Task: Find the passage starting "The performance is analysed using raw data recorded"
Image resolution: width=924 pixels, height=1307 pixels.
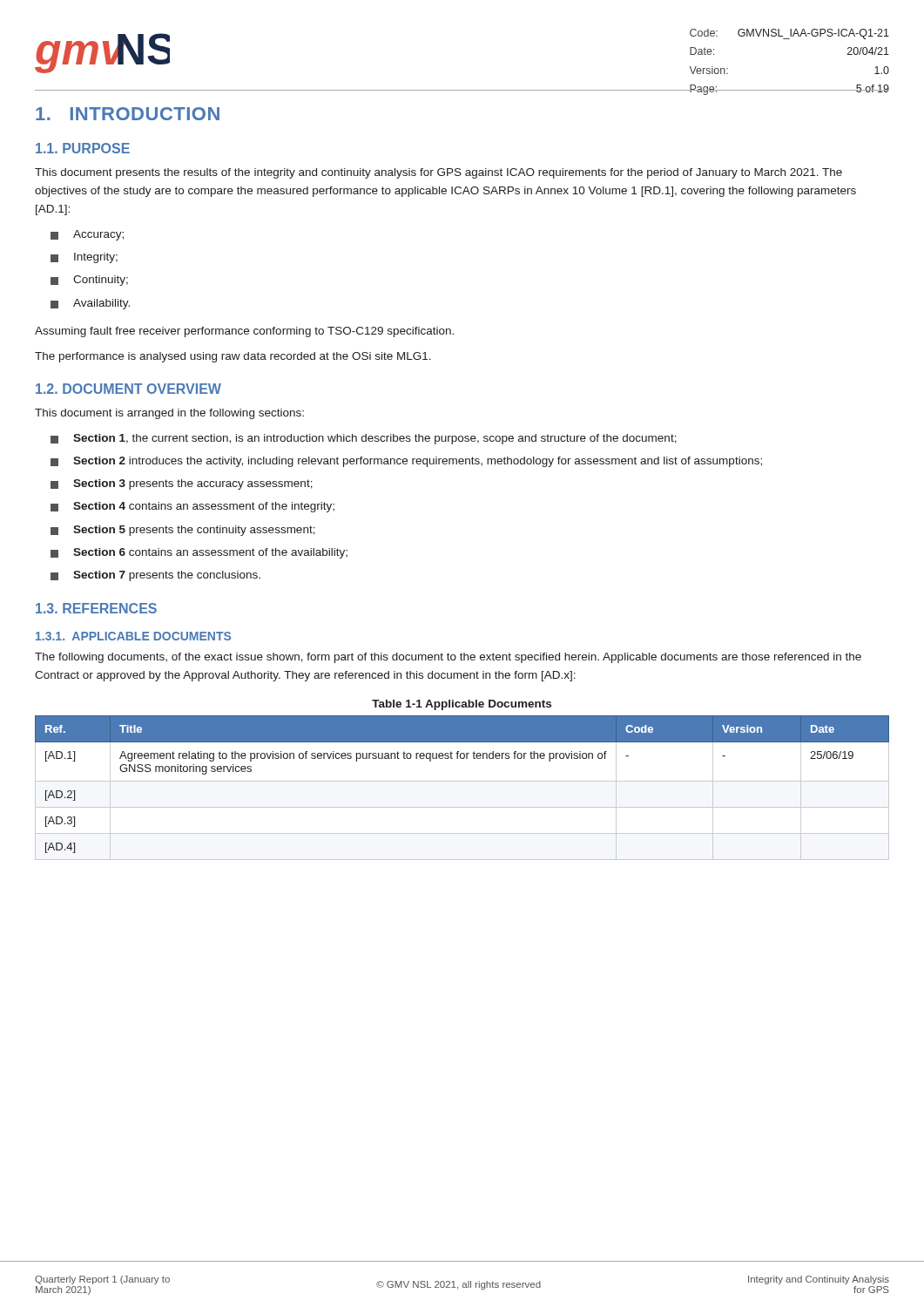Action: pyautogui.click(x=233, y=356)
